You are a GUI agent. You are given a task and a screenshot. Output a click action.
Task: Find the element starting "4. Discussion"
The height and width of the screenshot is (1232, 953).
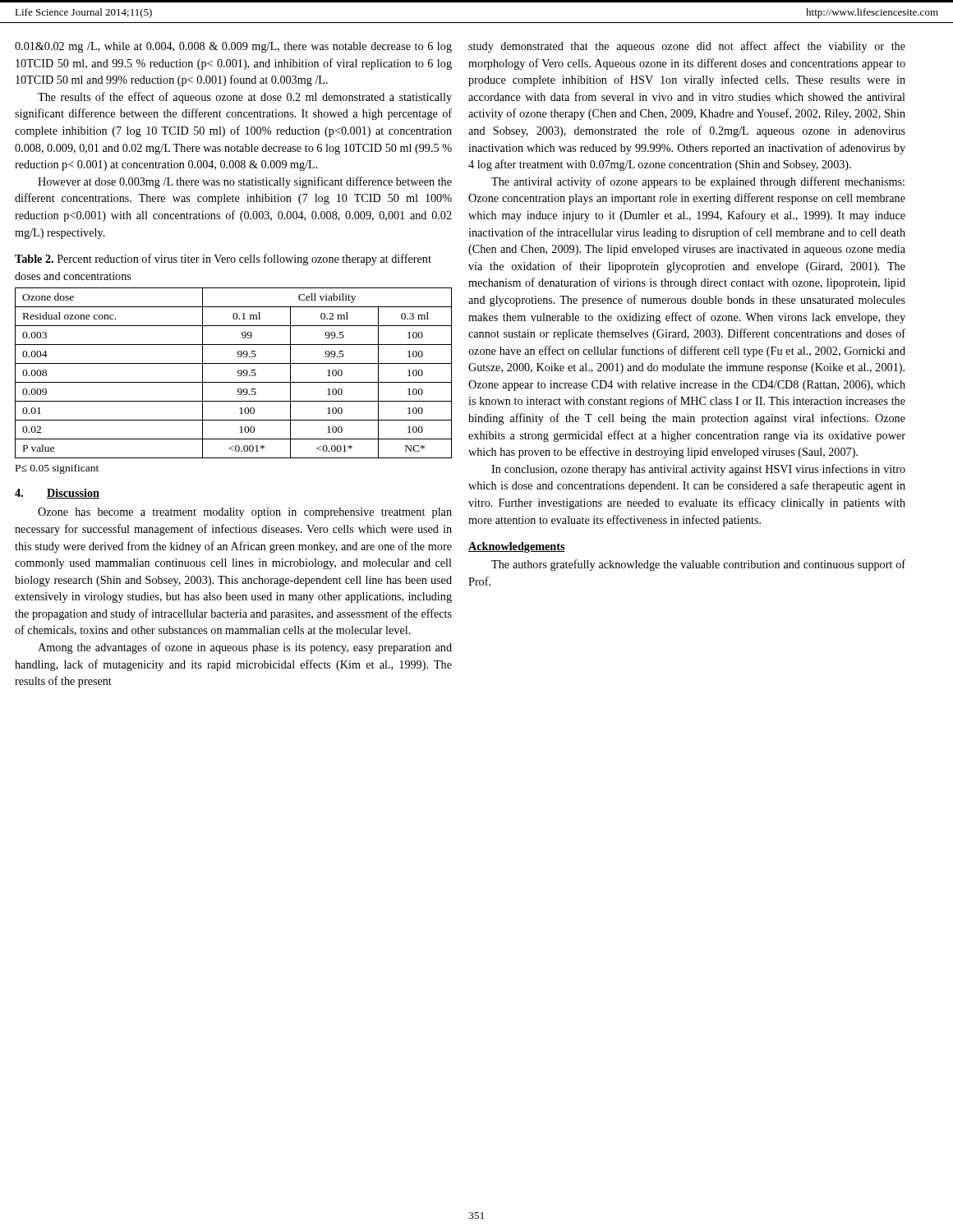pos(57,493)
